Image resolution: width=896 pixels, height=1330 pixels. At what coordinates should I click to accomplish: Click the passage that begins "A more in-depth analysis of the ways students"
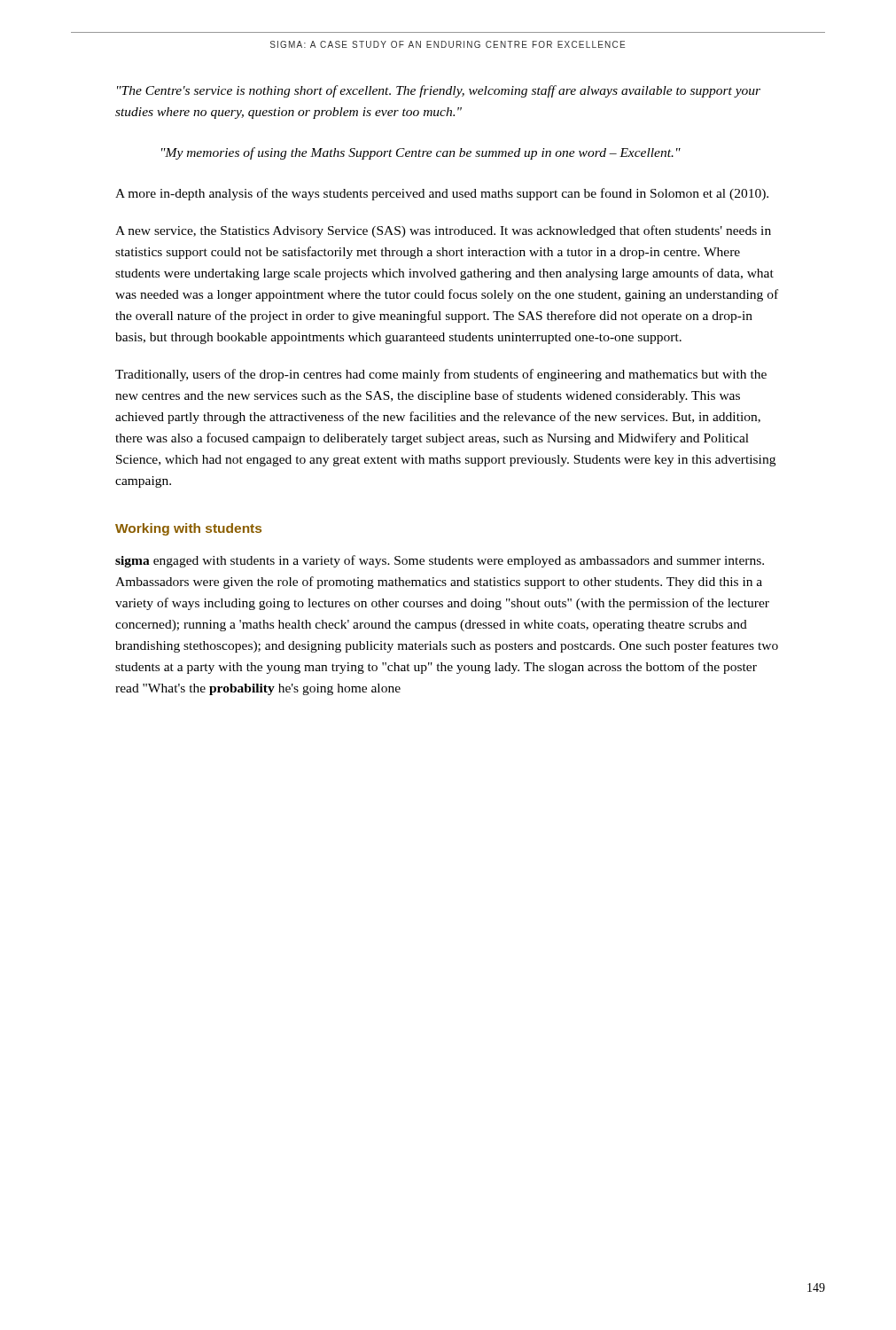[x=442, y=193]
